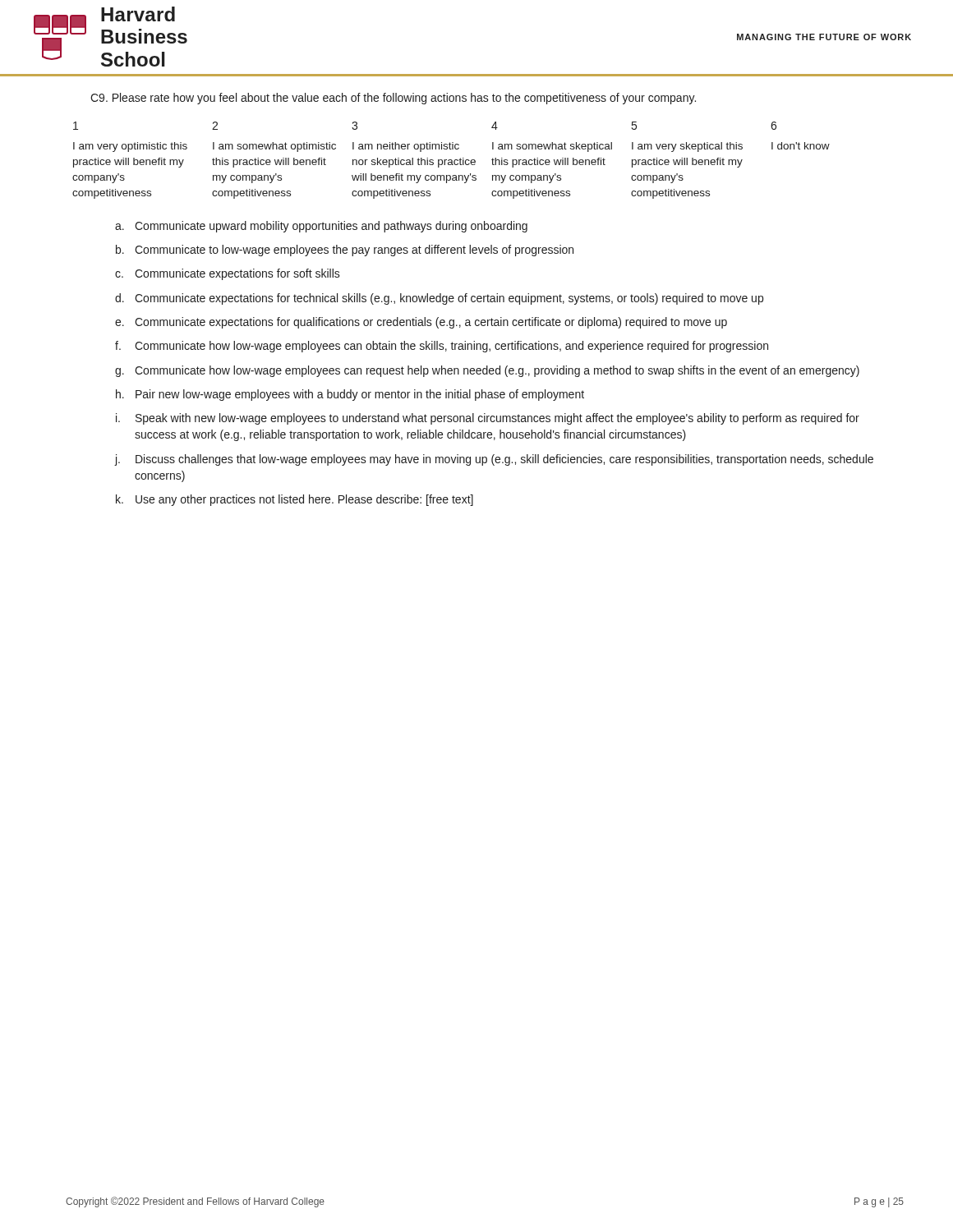Point to the text block starting "c. Communicate expectations for soft skills"
953x1232 pixels.
(x=228, y=274)
